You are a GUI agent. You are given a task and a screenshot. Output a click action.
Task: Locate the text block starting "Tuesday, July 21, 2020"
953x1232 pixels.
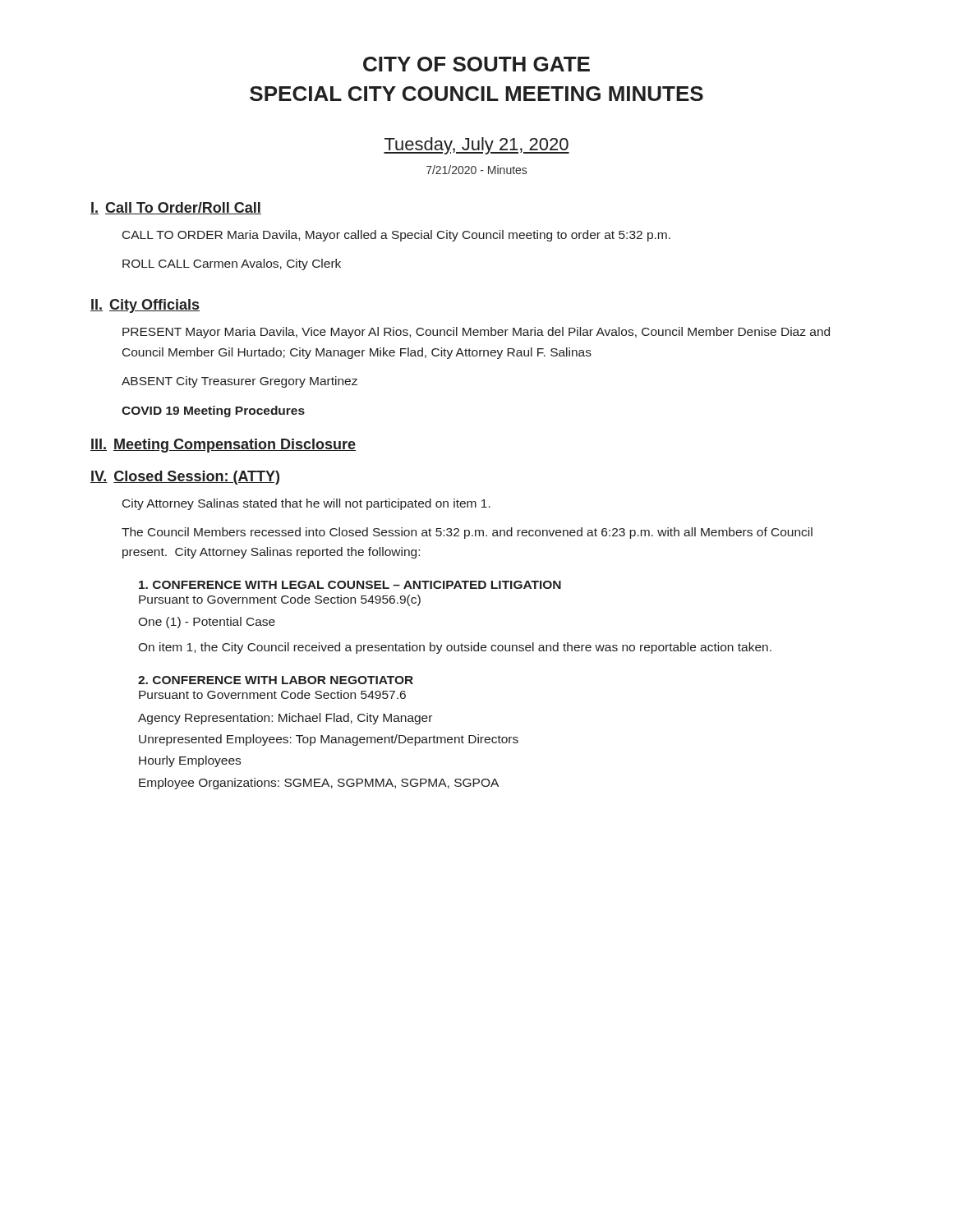coord(476,144)
